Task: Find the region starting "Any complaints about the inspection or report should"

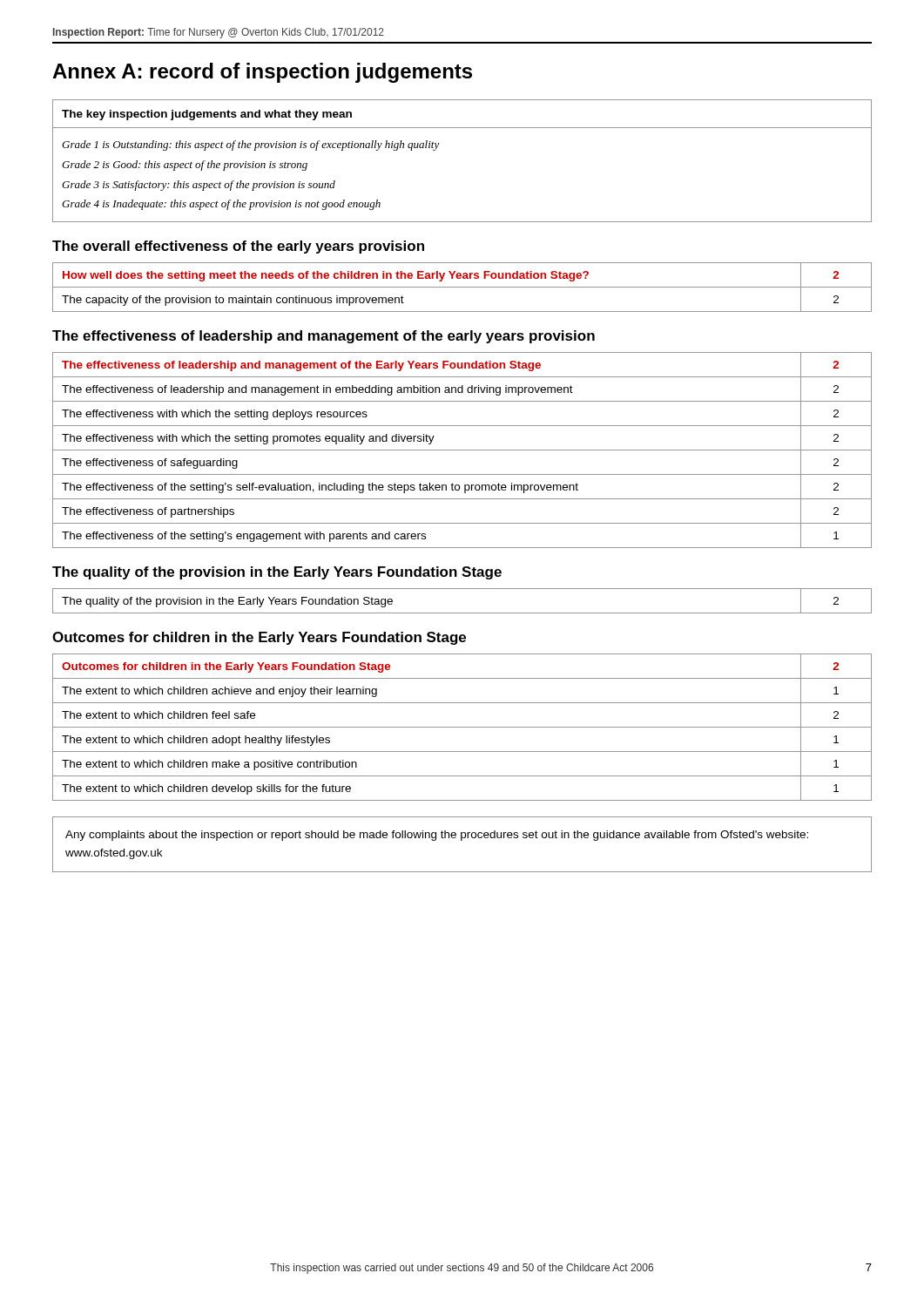Action: (437, 843)
